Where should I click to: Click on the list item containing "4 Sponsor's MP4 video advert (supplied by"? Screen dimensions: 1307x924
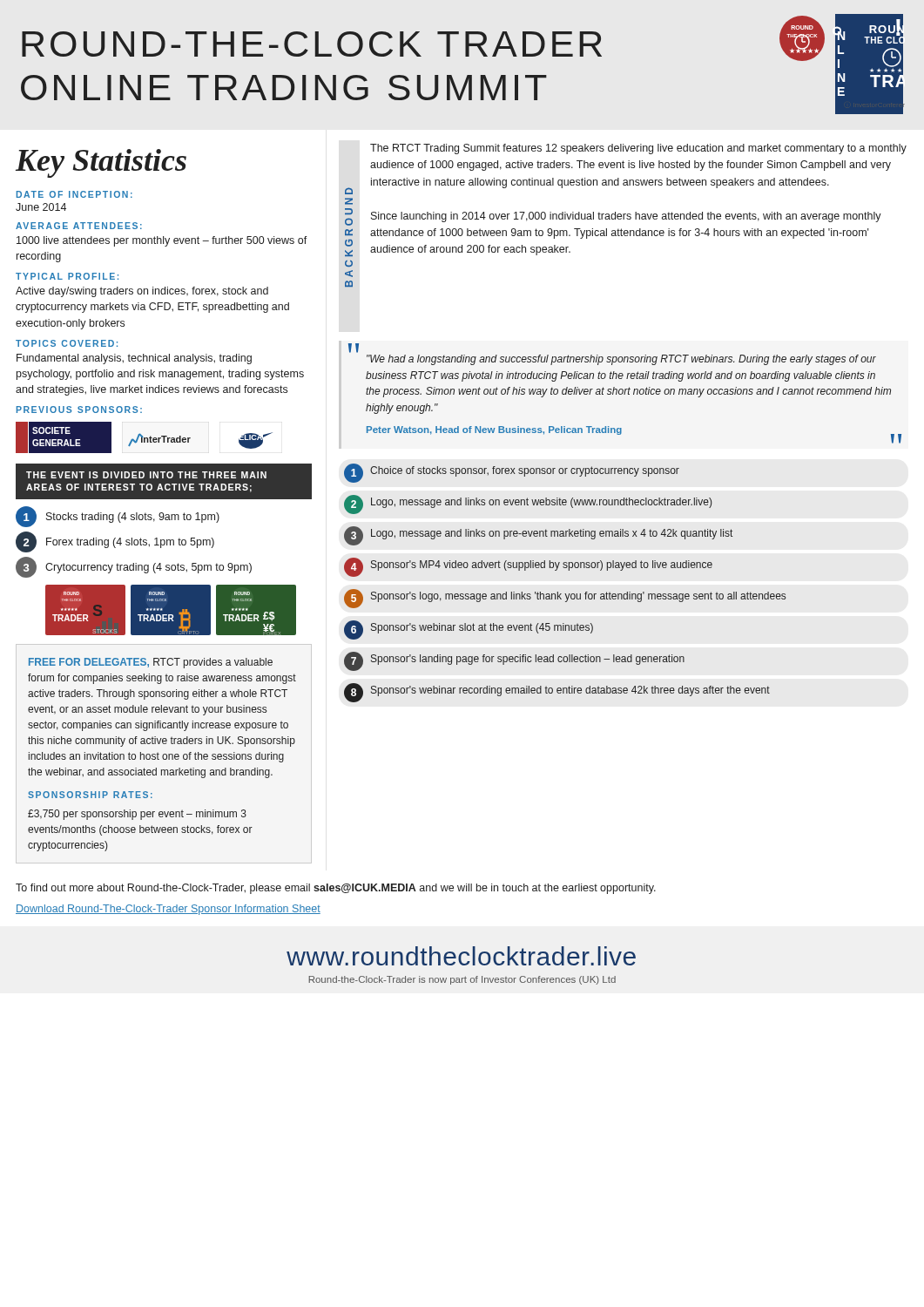[528, 567]
